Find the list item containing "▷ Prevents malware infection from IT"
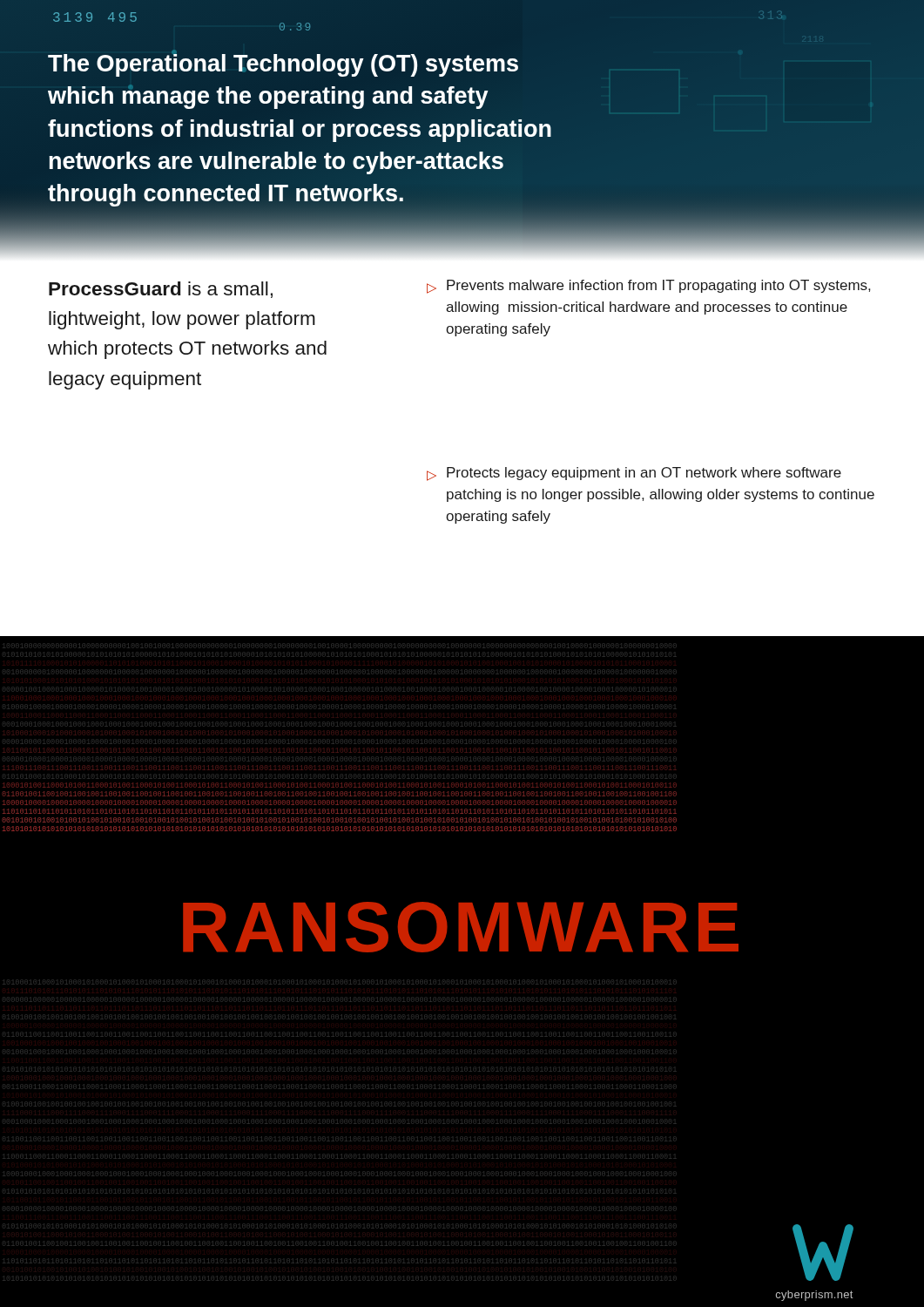Viewport: 924px width, 1307px height. [658, 307]
